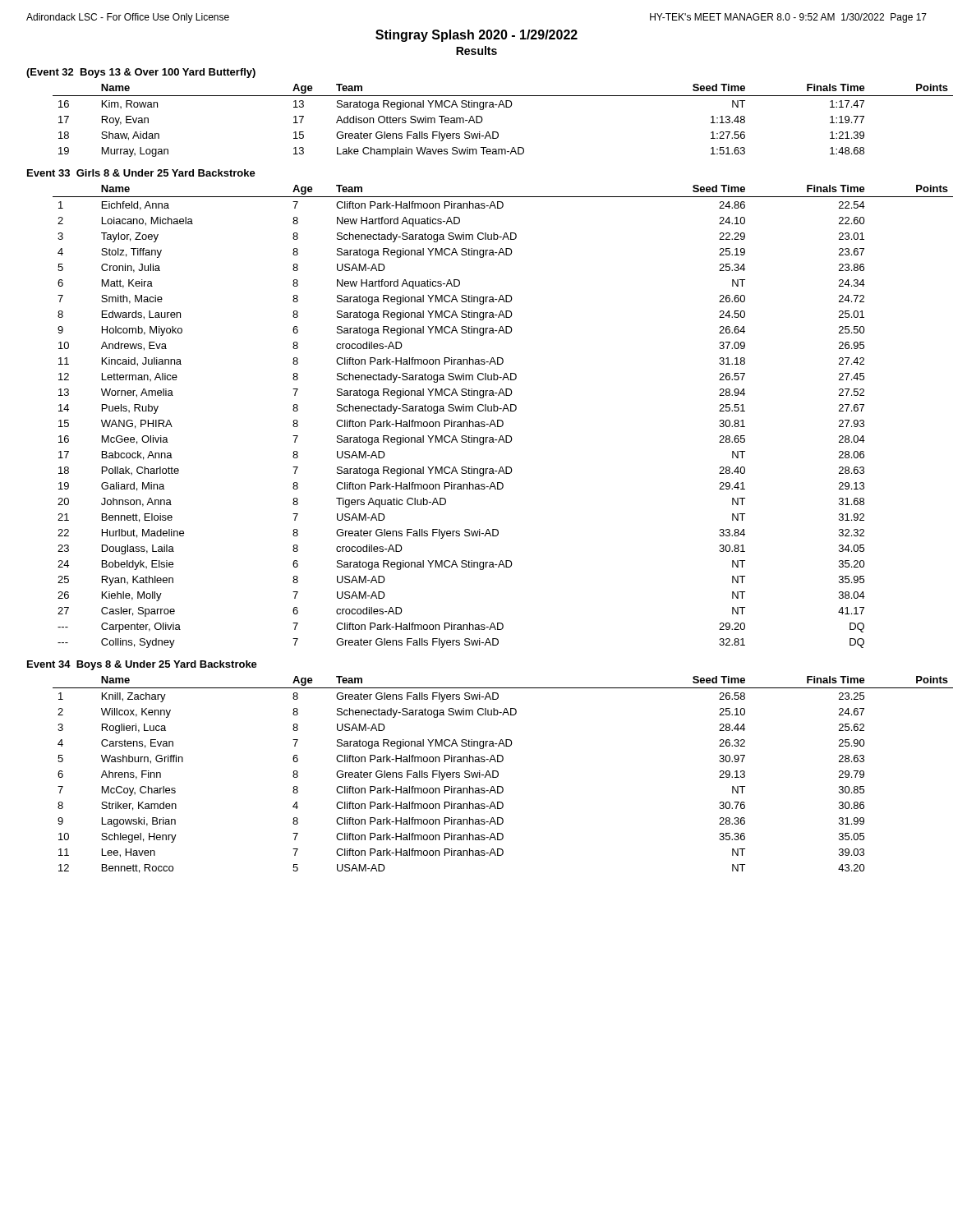Click on the table containing "Puels, Ruby"
Screen dimensions: 1232x953
click(x=476, y=415)
